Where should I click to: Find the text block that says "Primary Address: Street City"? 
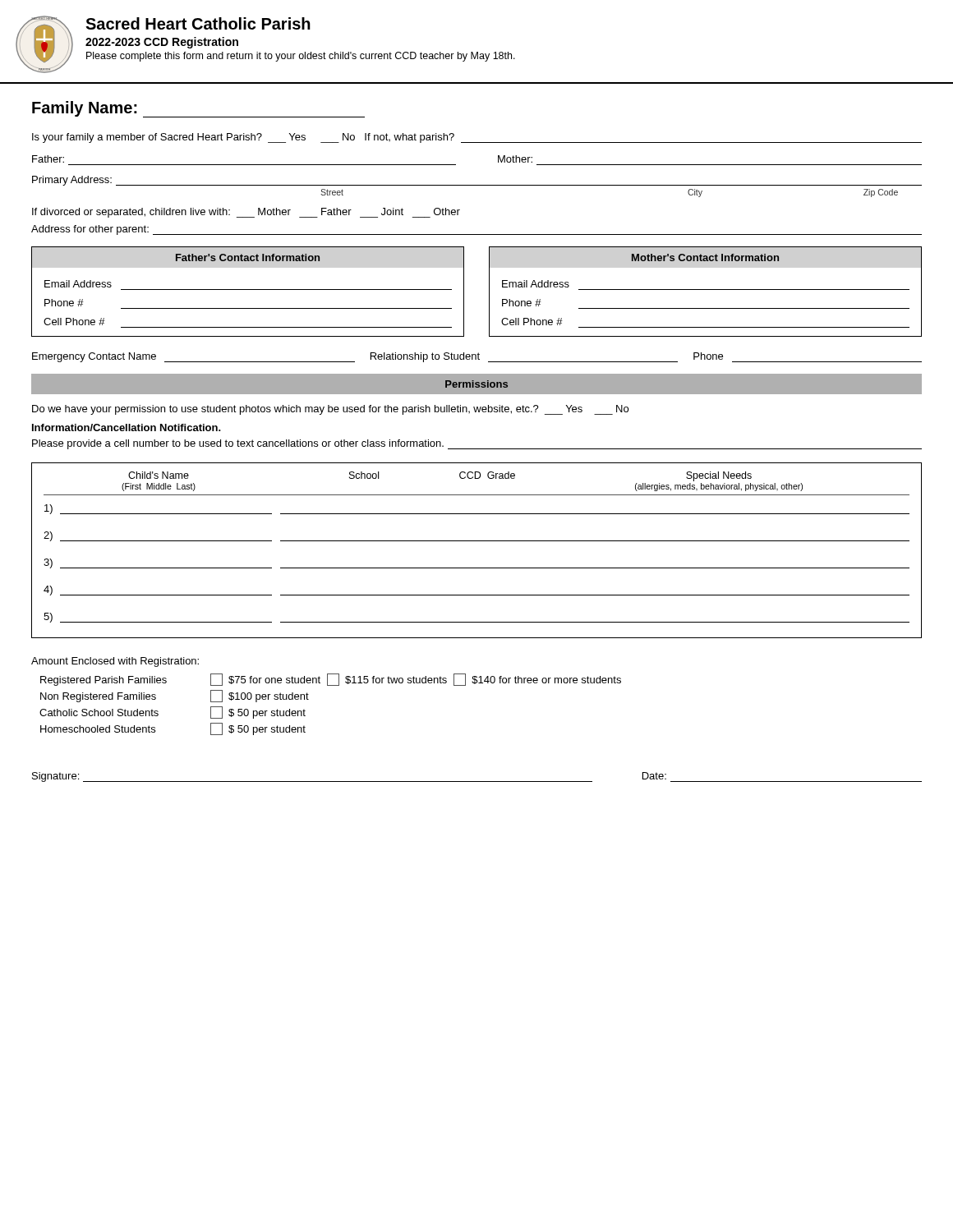tap(476, 184)
